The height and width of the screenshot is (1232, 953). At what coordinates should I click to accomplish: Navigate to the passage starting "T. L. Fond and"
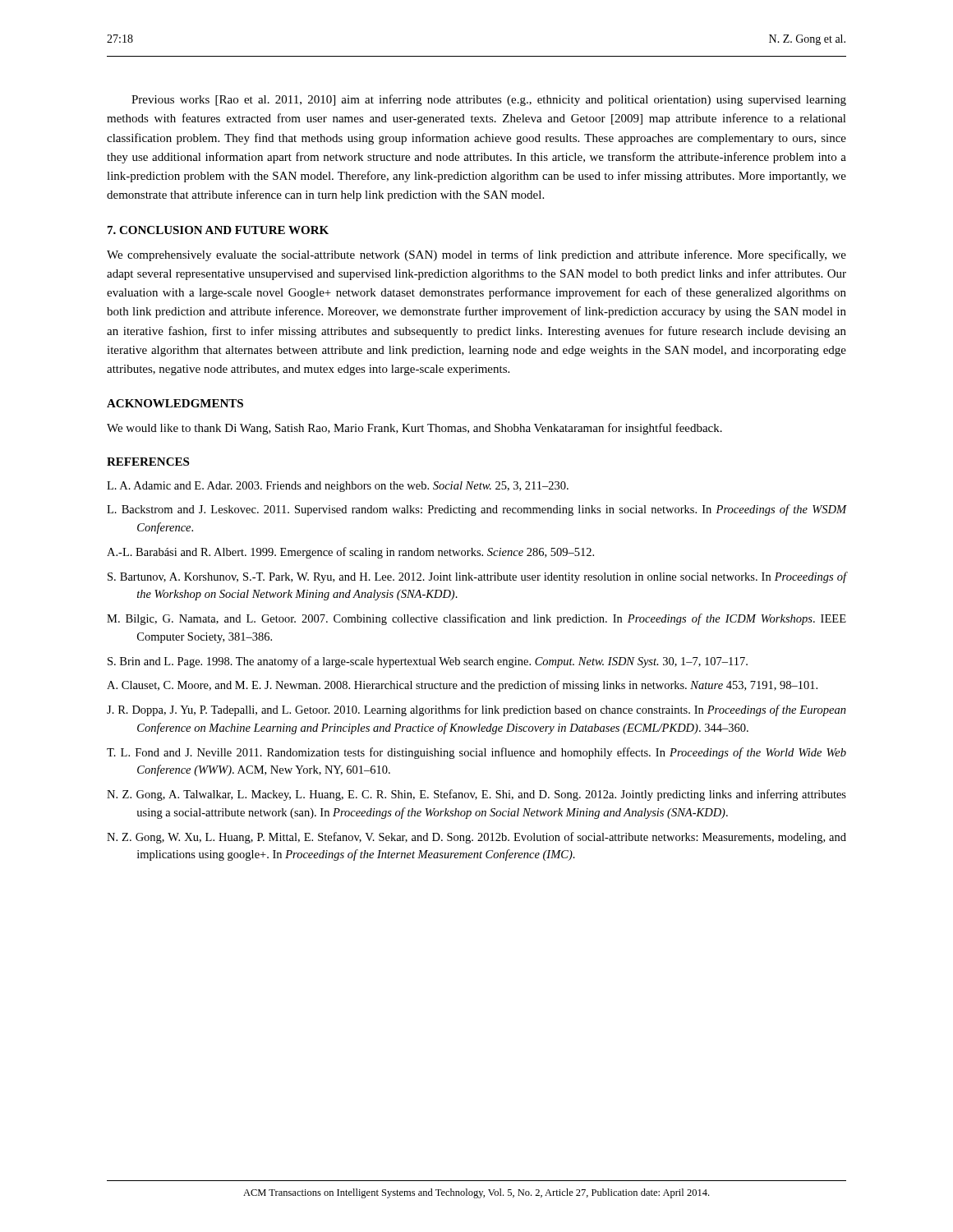tap(476, 761)
